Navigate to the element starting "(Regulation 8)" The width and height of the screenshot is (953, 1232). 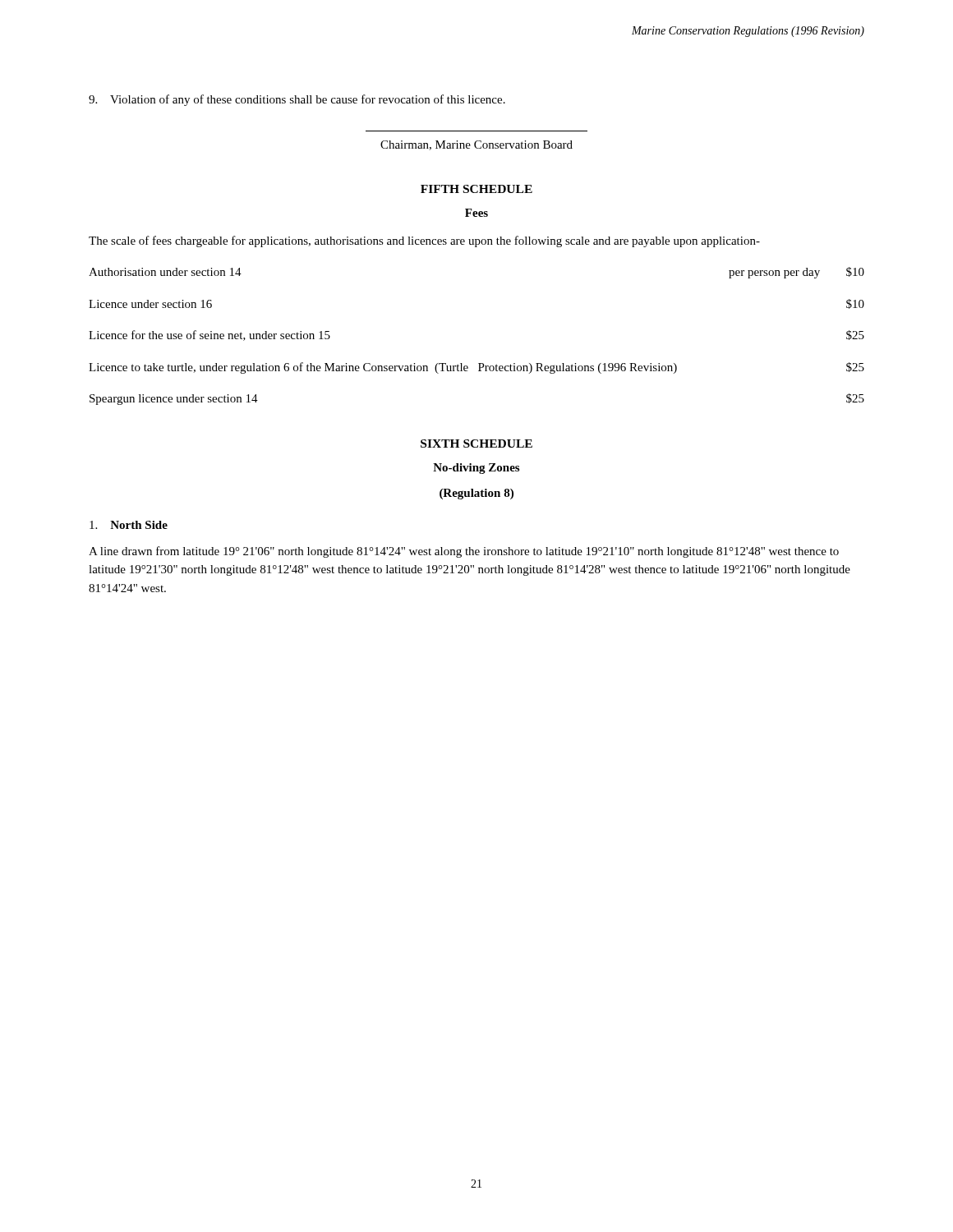[x=476, y=492]
